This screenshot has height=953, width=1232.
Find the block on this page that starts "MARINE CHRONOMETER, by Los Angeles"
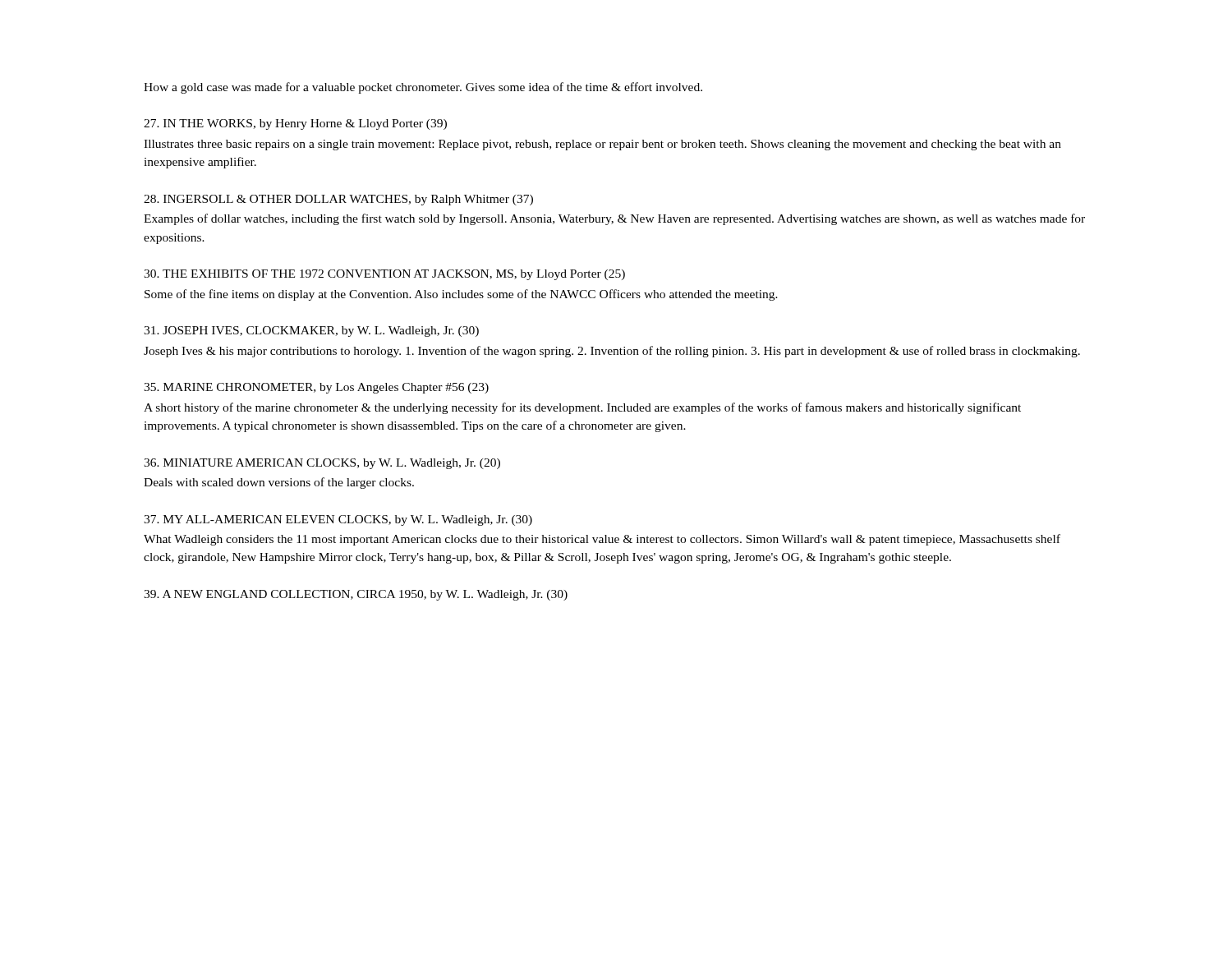[616, 407]
